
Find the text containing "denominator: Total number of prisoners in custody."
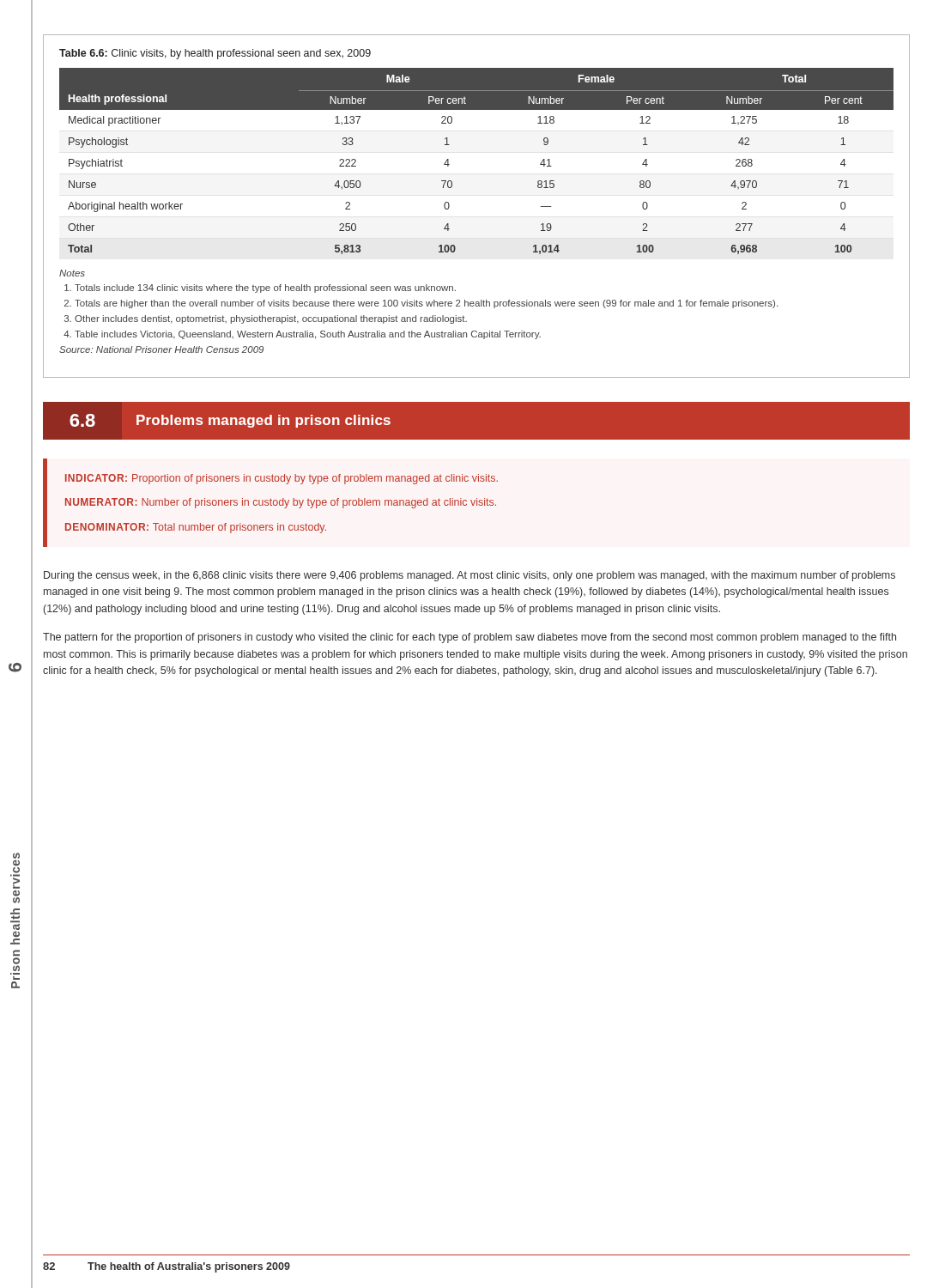coord(196,527)
